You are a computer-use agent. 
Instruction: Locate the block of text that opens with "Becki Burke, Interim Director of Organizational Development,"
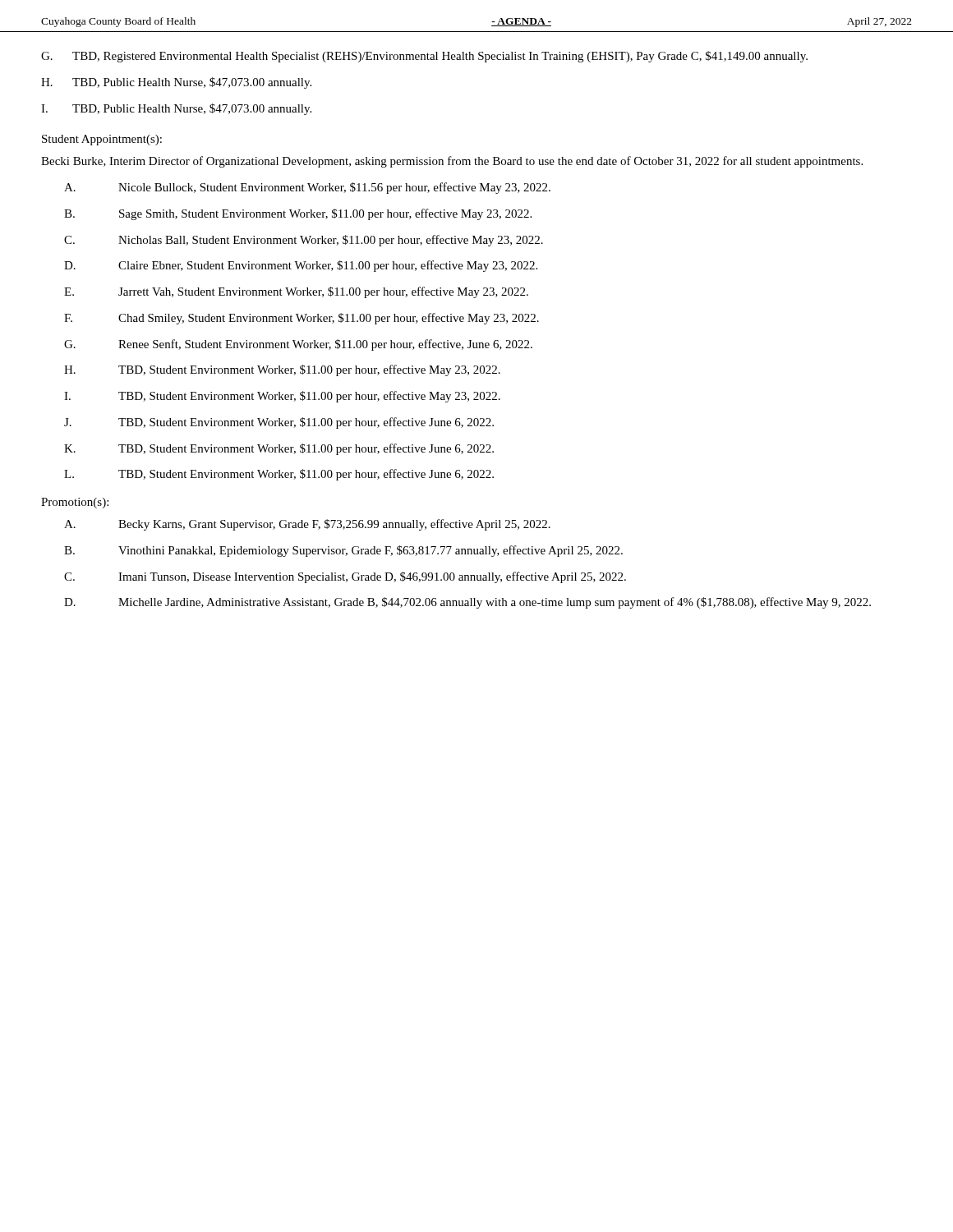[x=452, y=161]
